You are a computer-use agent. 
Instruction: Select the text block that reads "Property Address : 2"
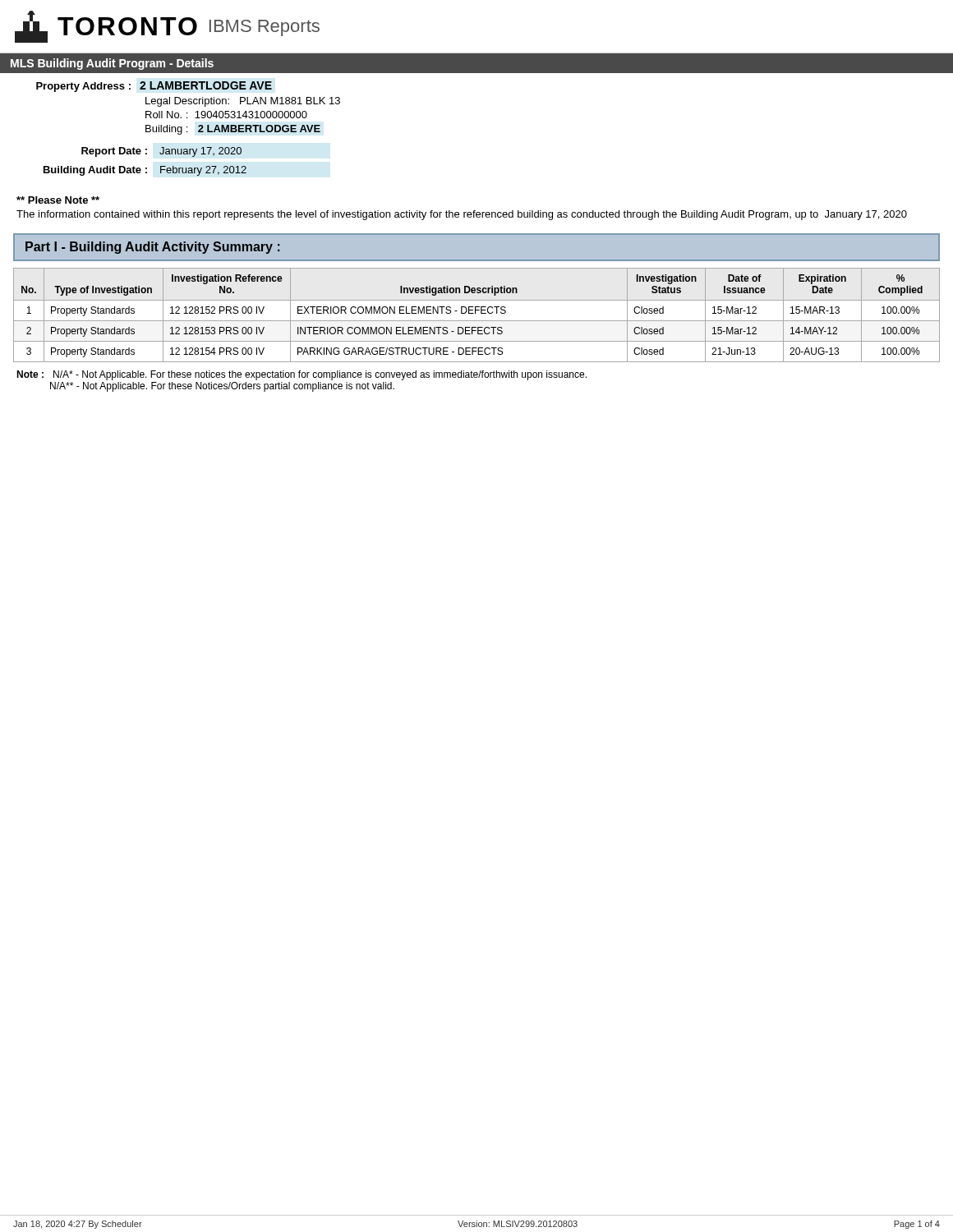coord(154,87)
